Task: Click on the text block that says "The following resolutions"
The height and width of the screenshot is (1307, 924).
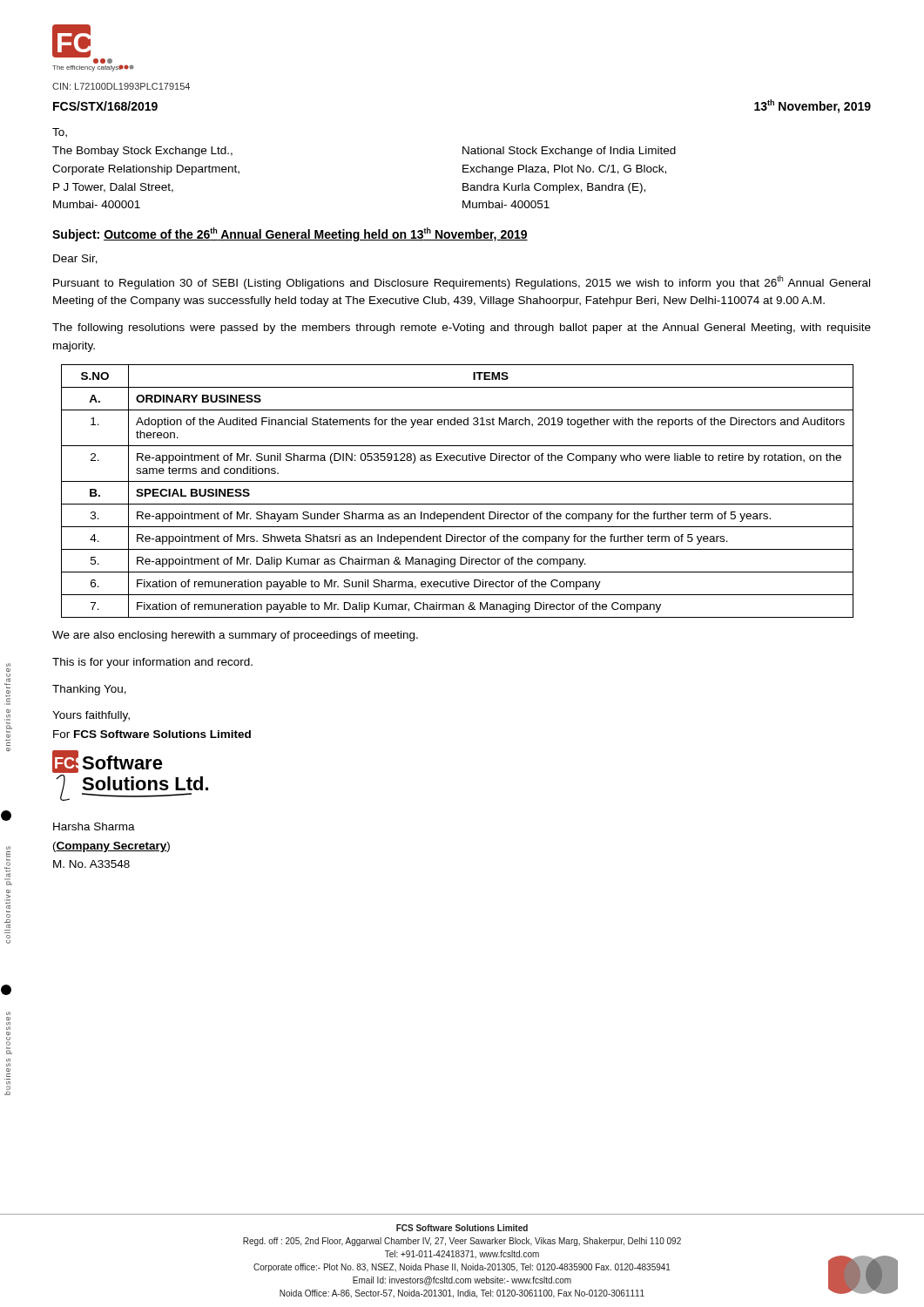Action: 462,337
